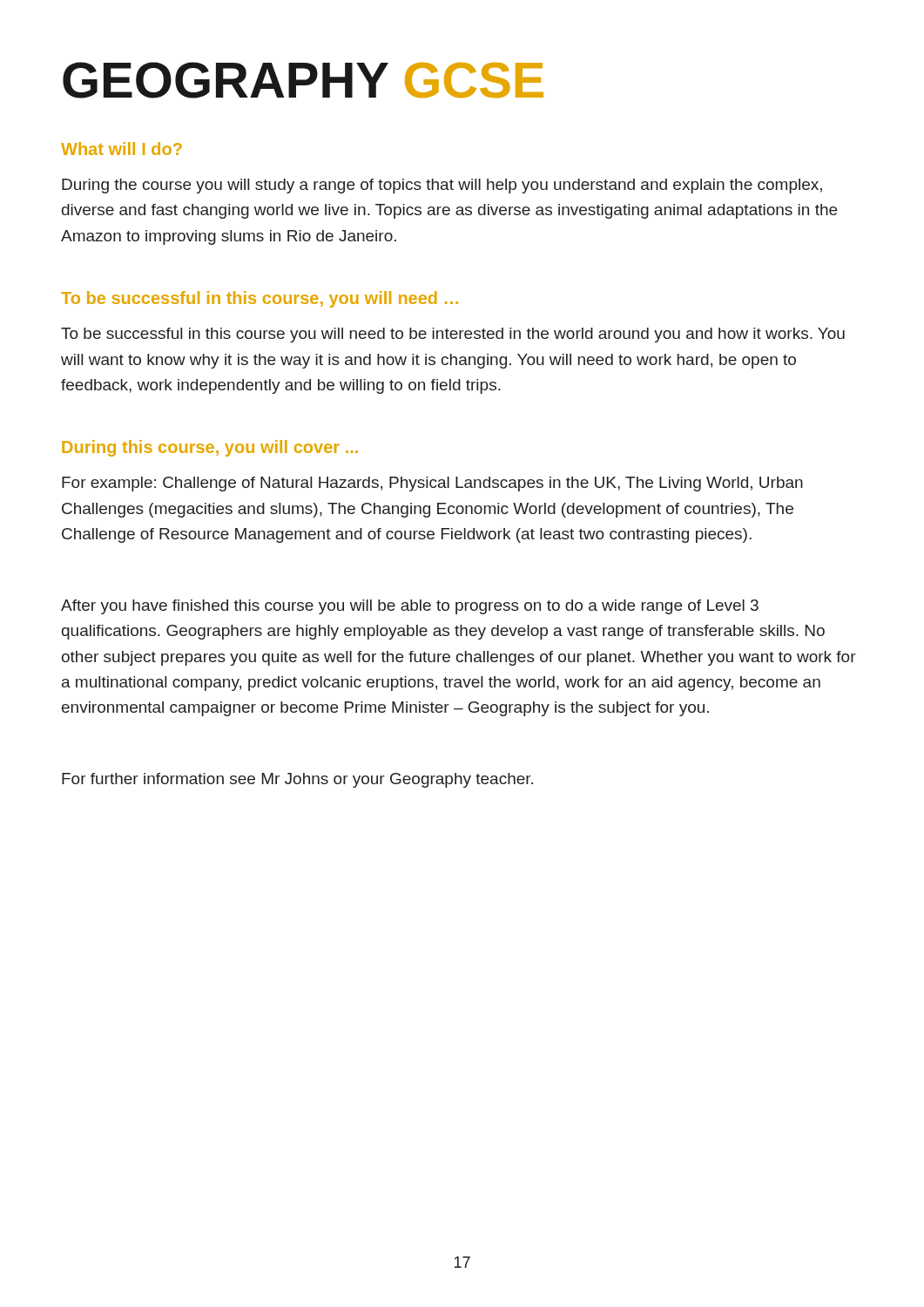The image size is (924, 1307).
Task: Find "GEOGRAPHY GCSE" on this page
Action: [303, 80]
